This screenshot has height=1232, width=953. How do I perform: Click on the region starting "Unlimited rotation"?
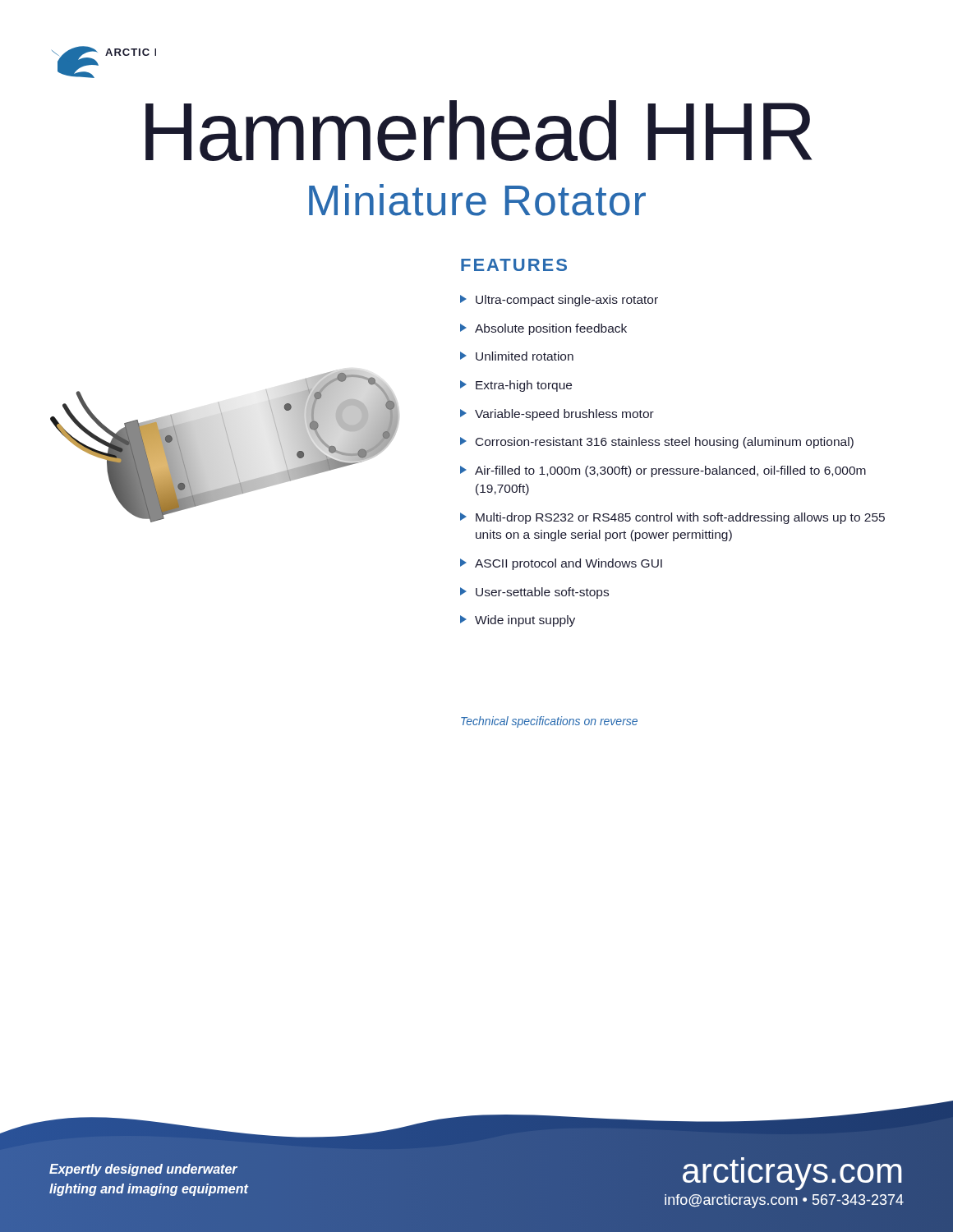517,357
